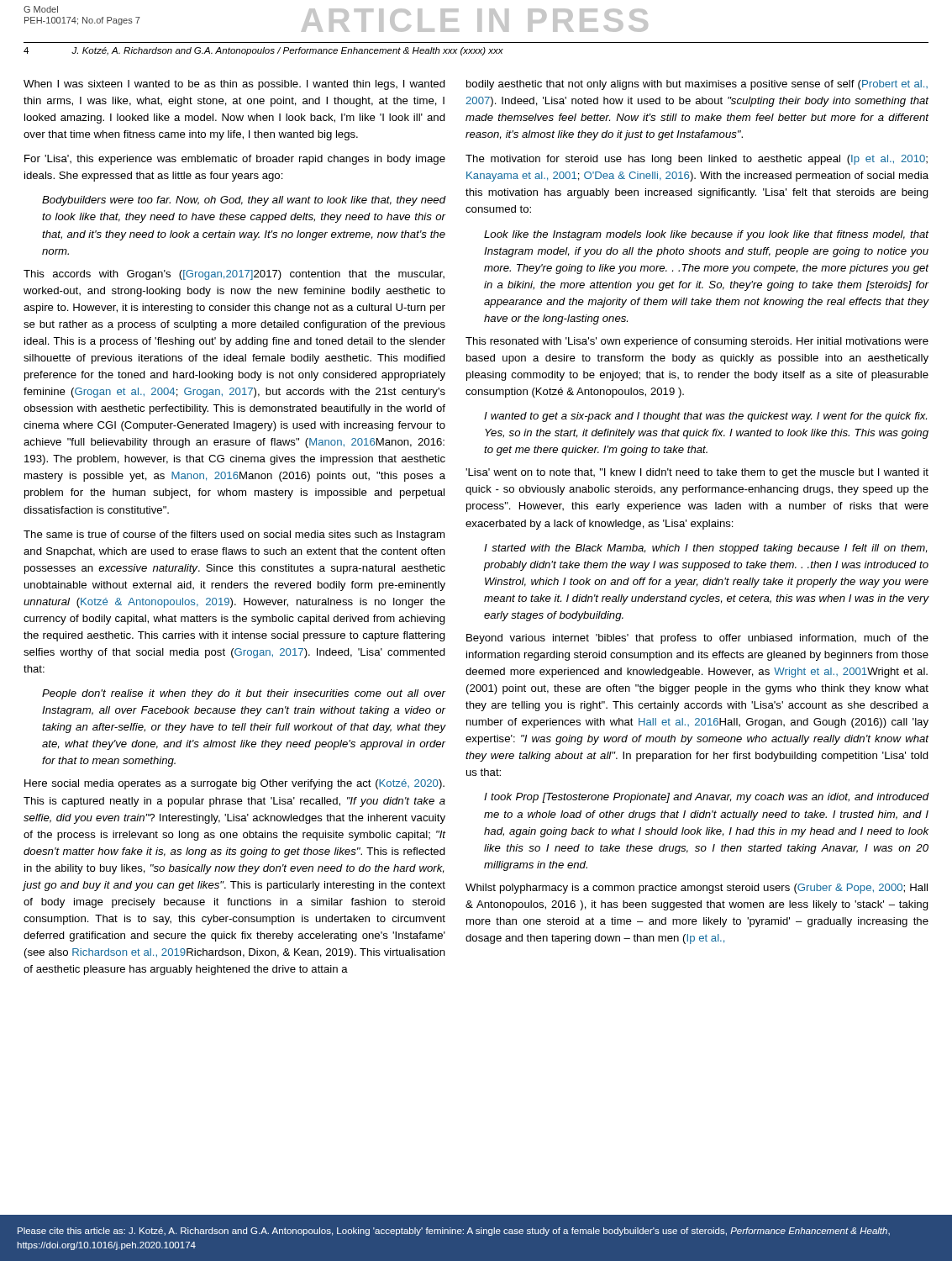Where is the passage that starts "When I was"?
This screenshot has height=1261, width=952.
[x=234, y=109]
